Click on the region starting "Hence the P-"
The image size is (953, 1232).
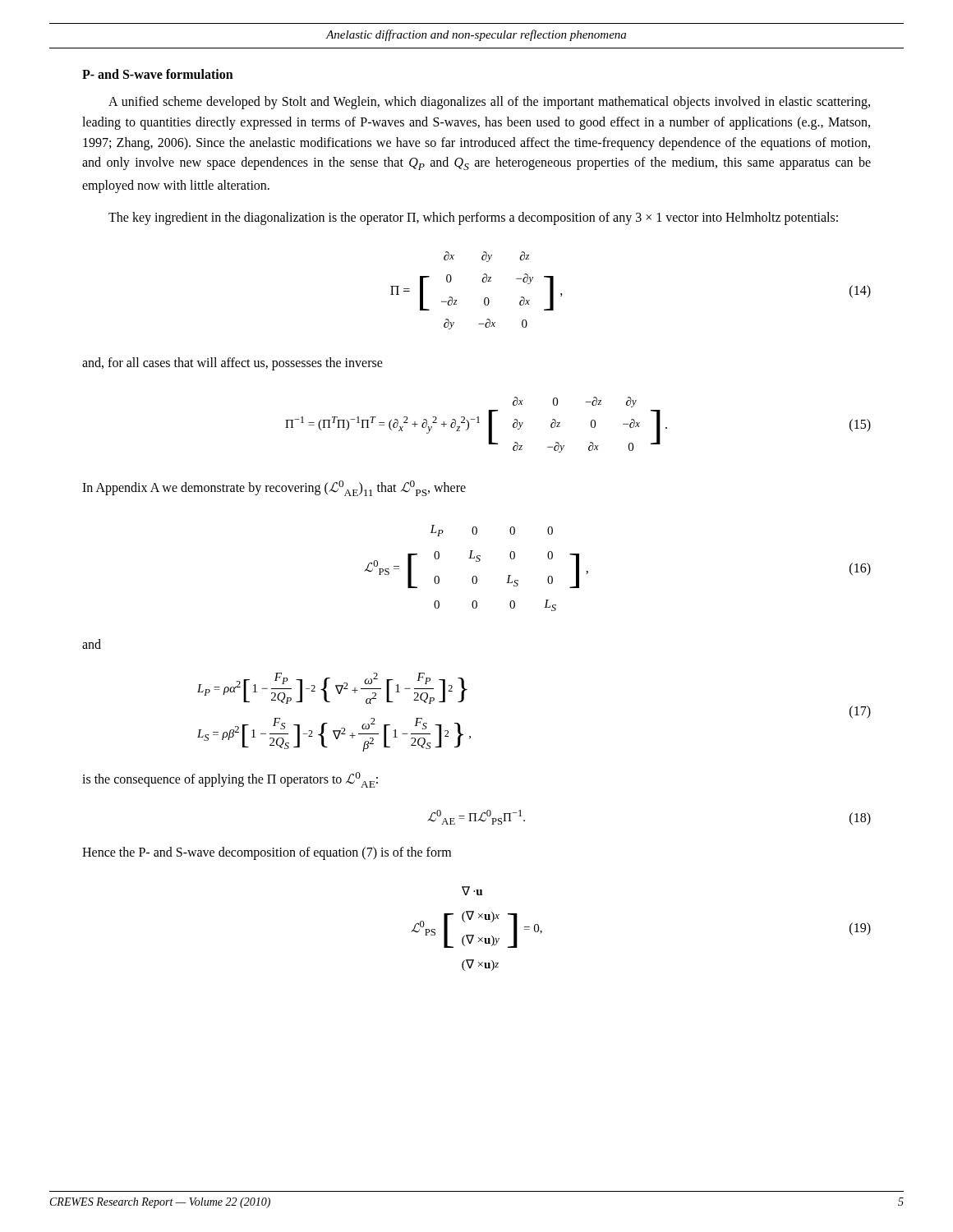(x=267, y=852)
